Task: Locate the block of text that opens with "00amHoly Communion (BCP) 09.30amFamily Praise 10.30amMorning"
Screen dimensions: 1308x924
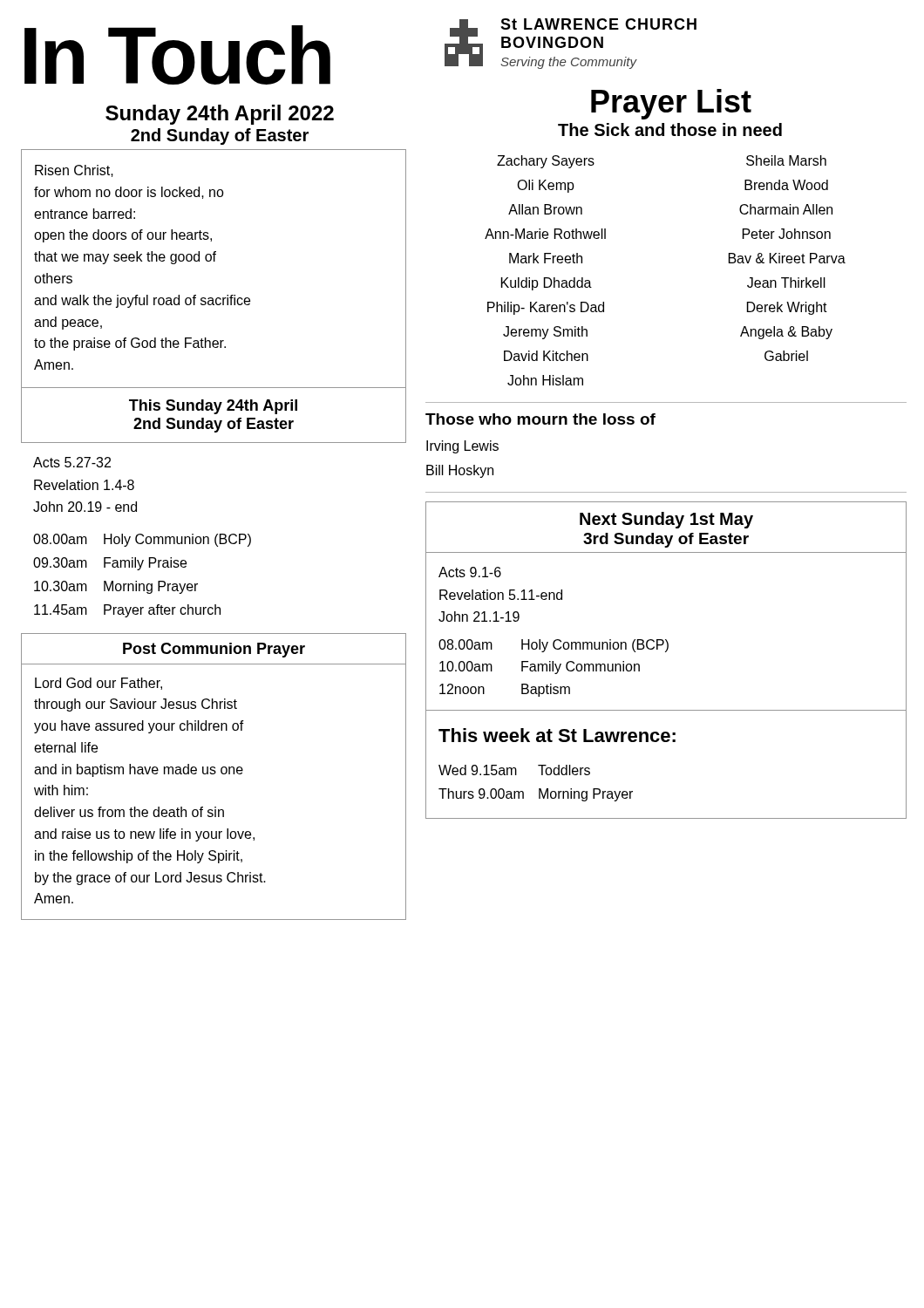Action: pyautogui.click(x=142, y=540)
